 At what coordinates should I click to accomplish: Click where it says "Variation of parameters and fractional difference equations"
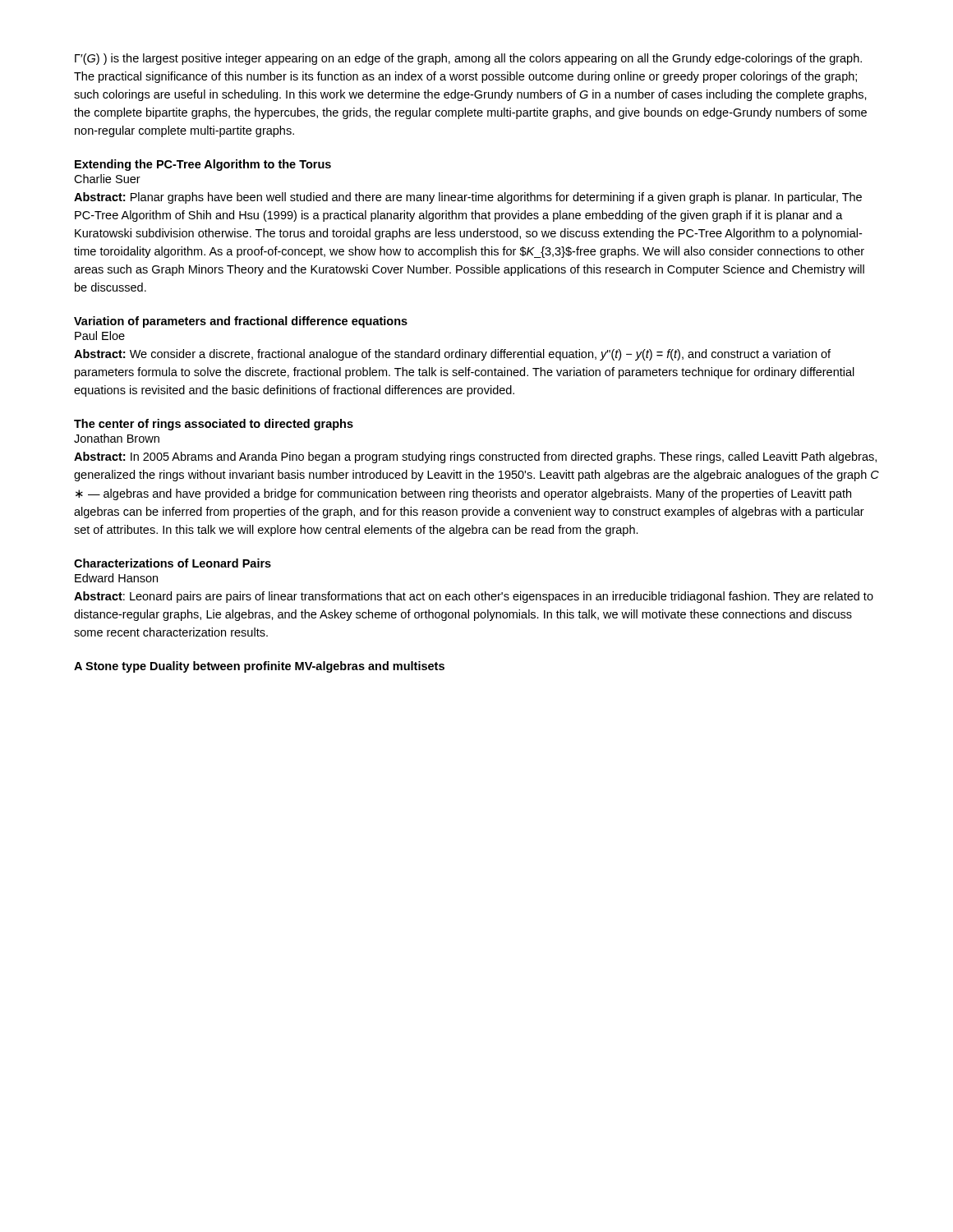(241, 321)
